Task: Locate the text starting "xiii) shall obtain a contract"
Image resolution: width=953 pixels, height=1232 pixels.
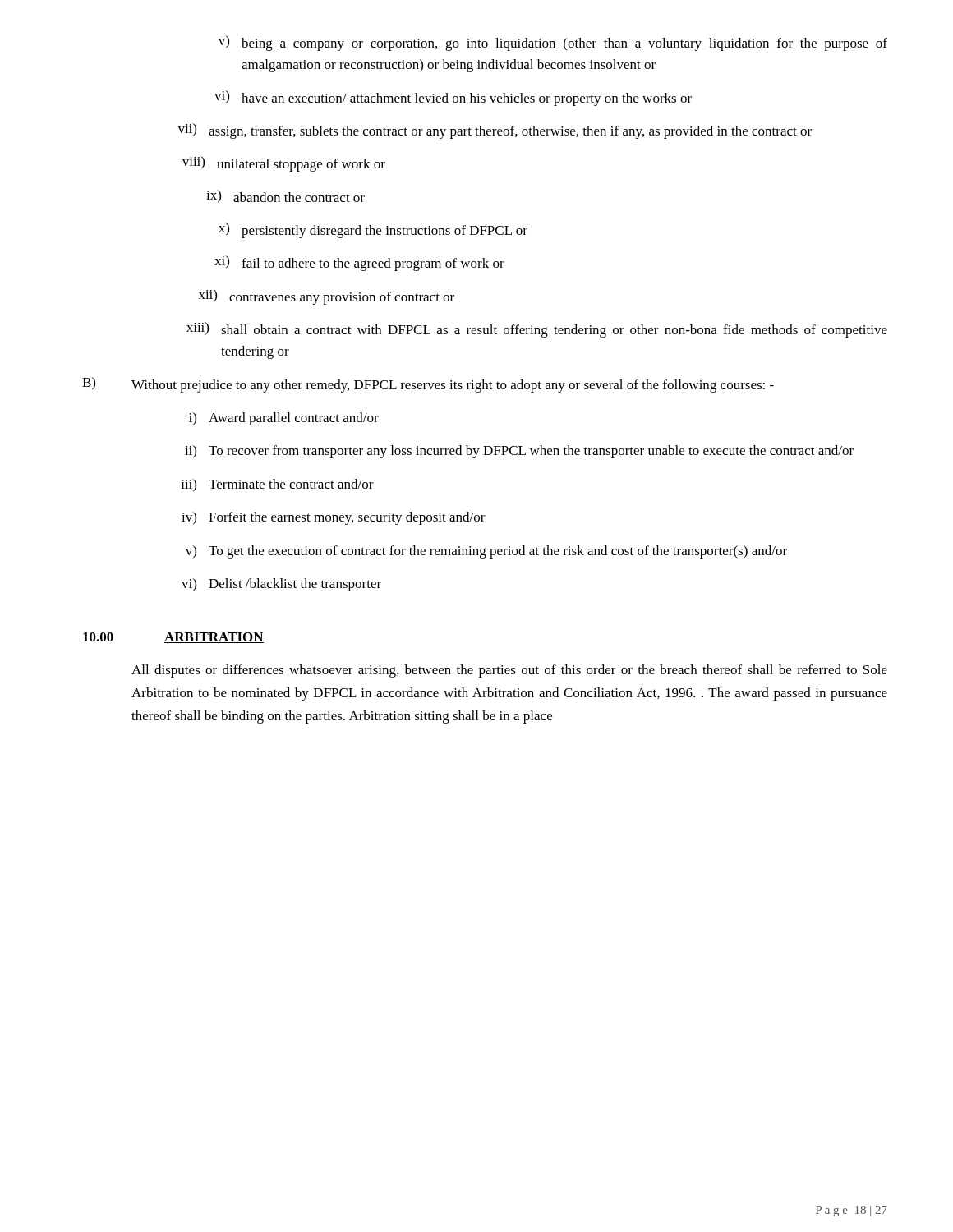Action: click(x=524, y=341)
